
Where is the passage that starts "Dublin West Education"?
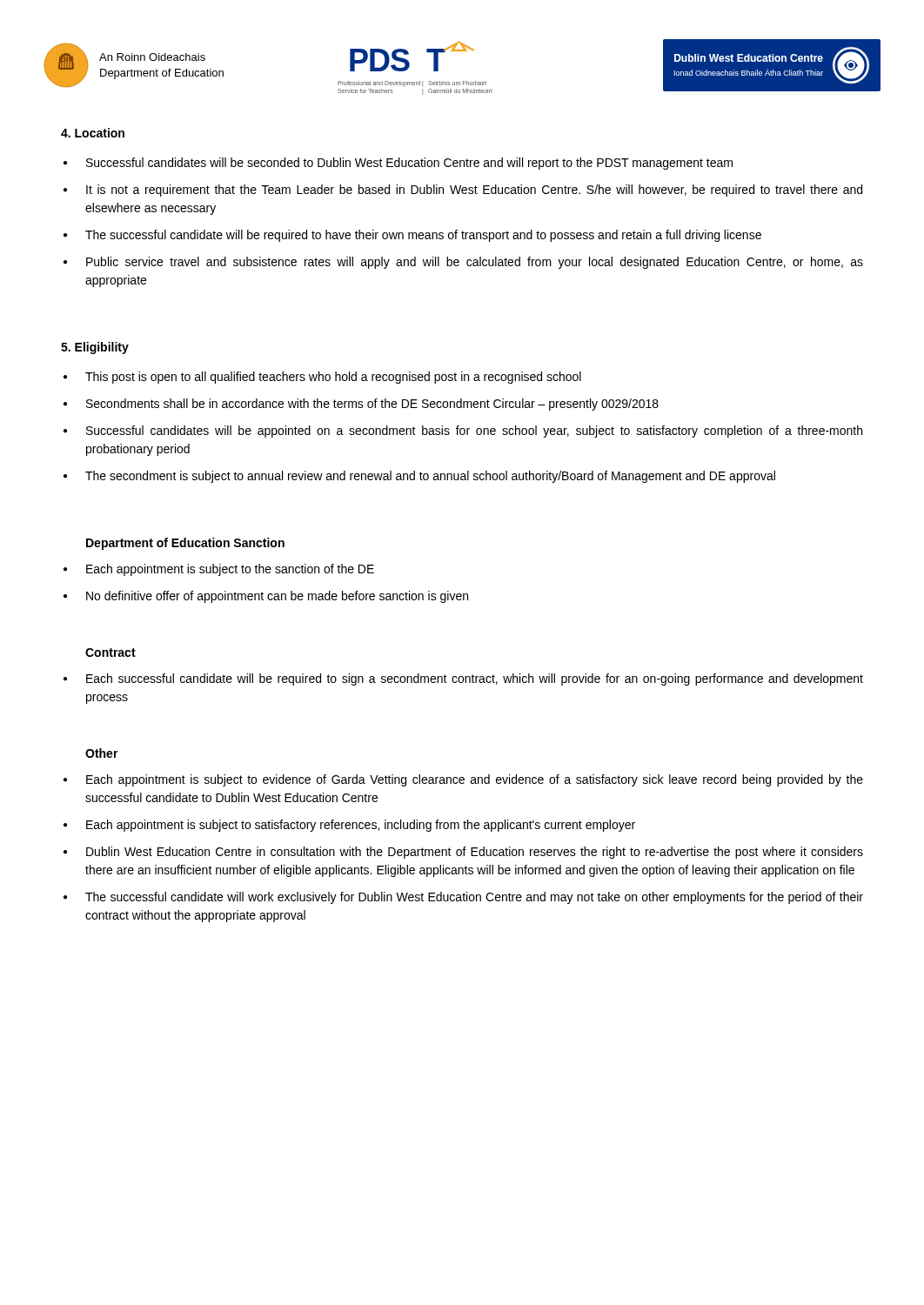(x=474, y=861)
